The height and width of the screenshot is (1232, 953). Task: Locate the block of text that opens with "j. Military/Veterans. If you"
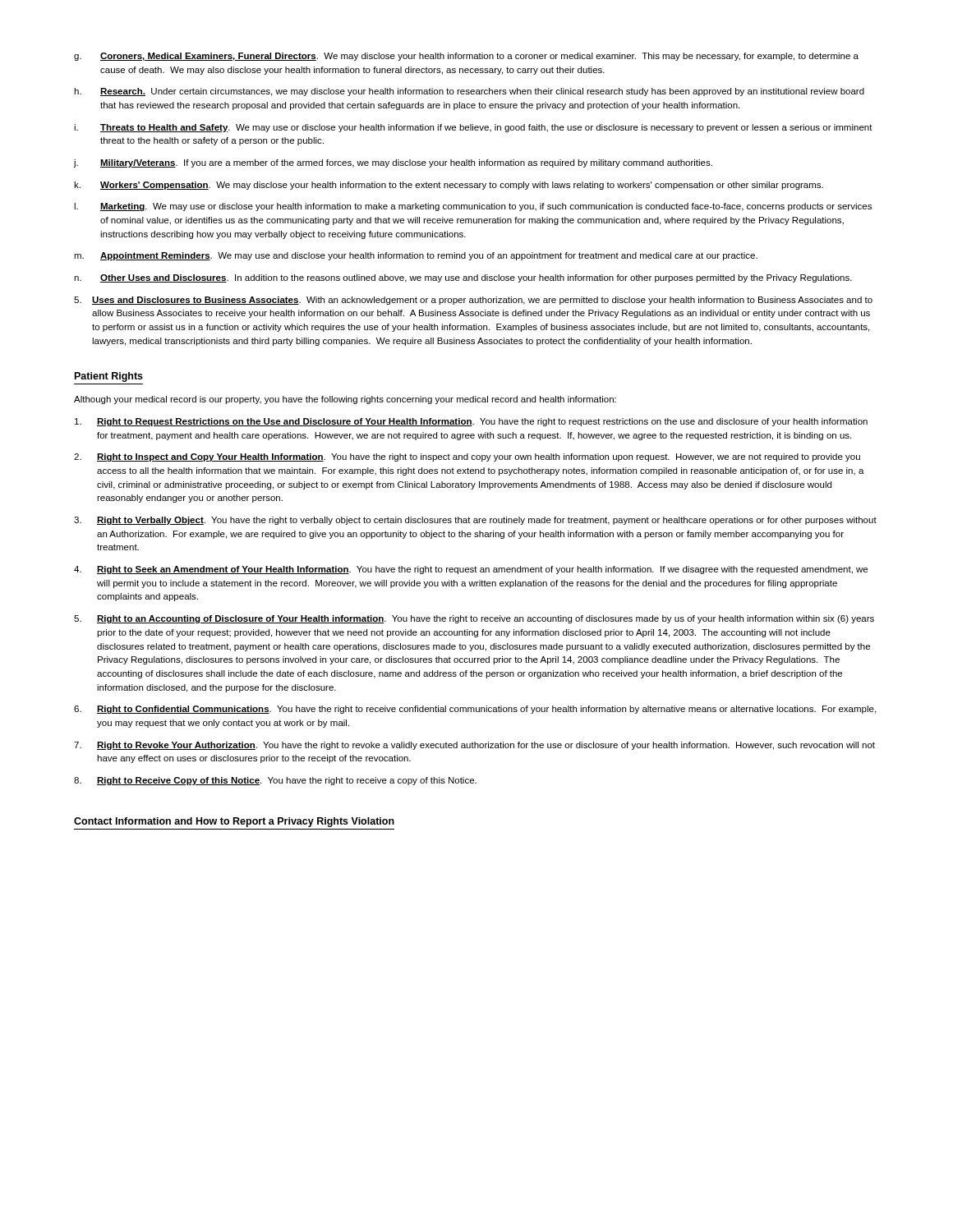(476, 163)
